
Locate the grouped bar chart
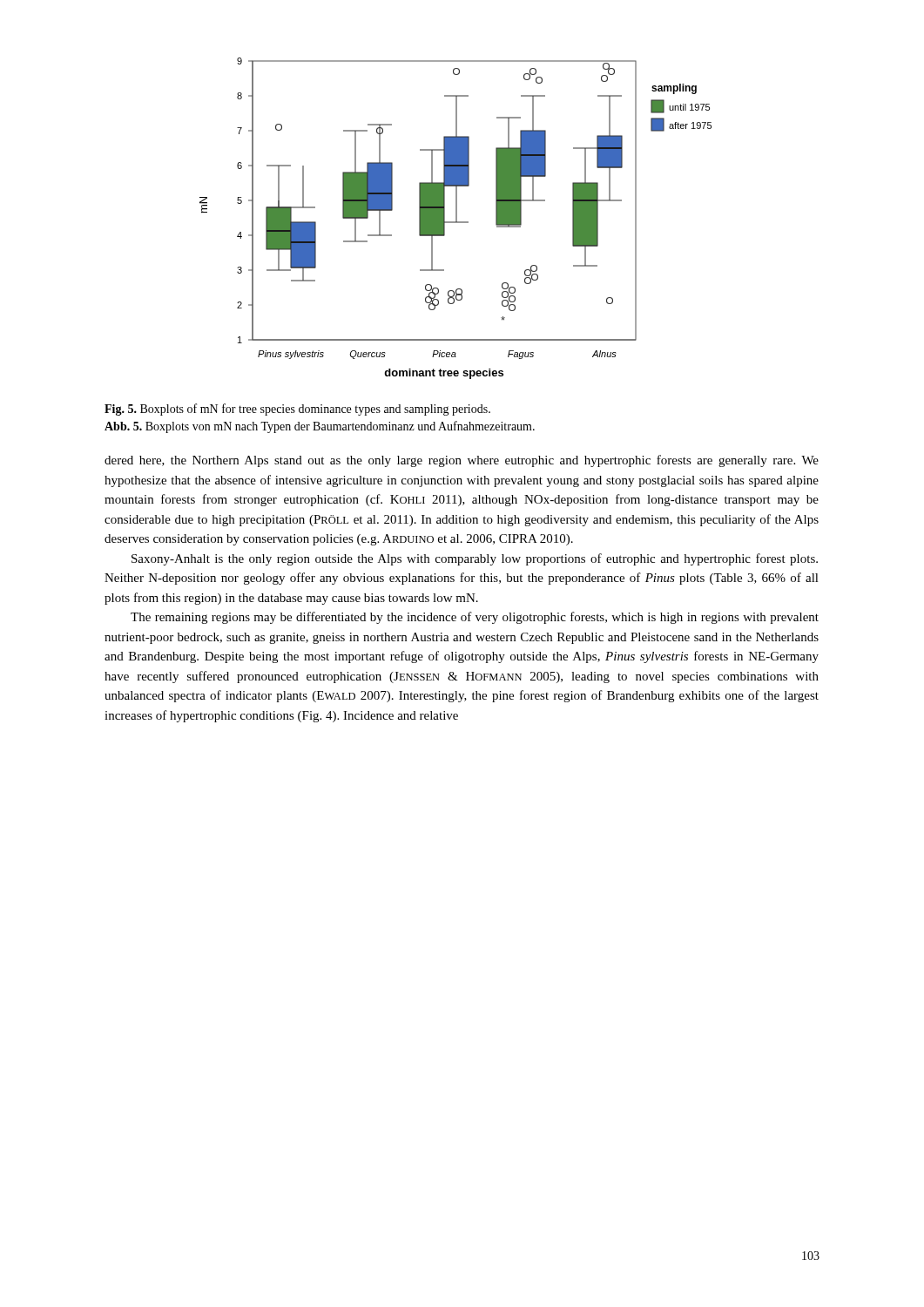(x=462, y=222)
